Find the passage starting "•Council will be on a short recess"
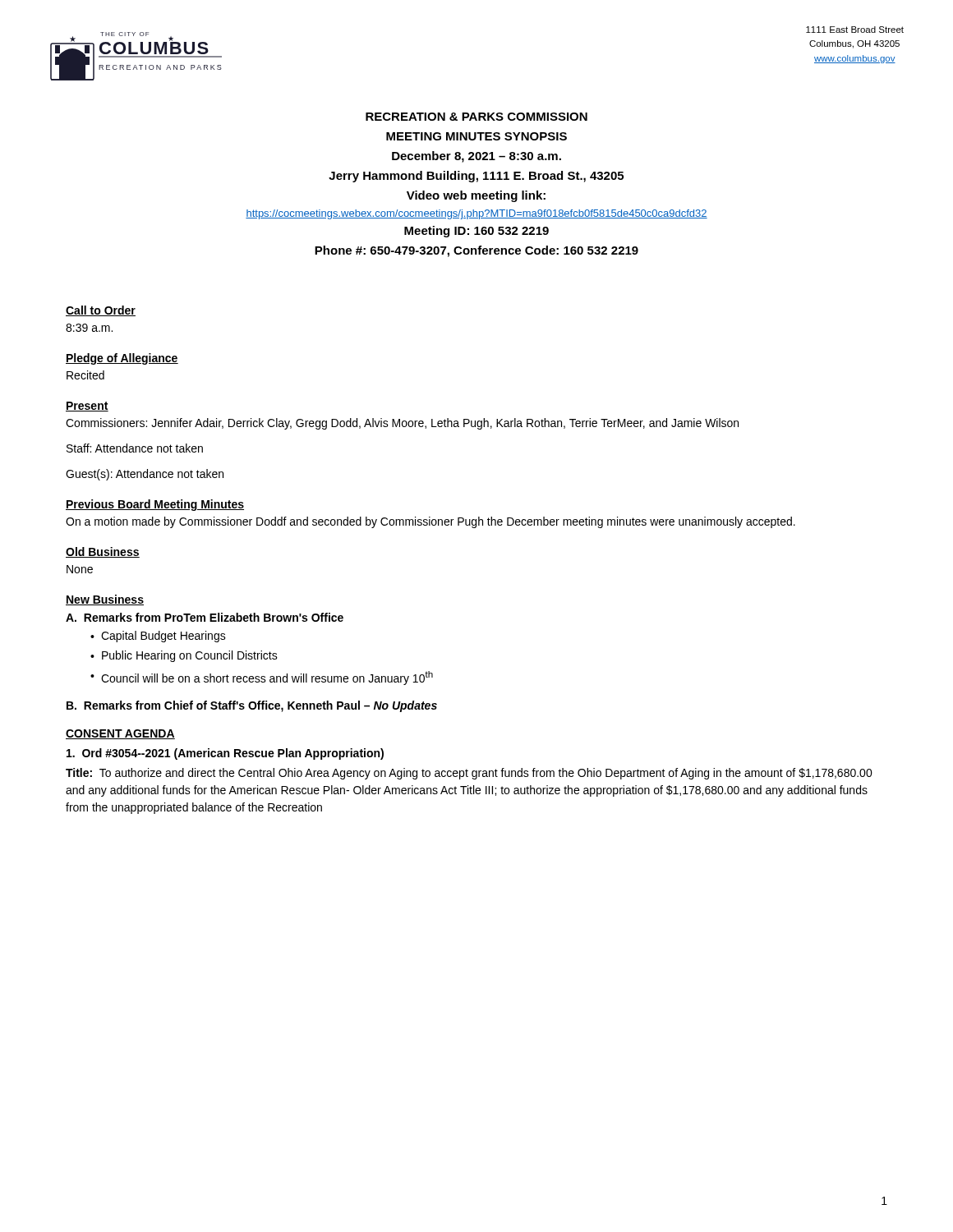The height and width of the screenshot is (1232, 953). (262, 677)
